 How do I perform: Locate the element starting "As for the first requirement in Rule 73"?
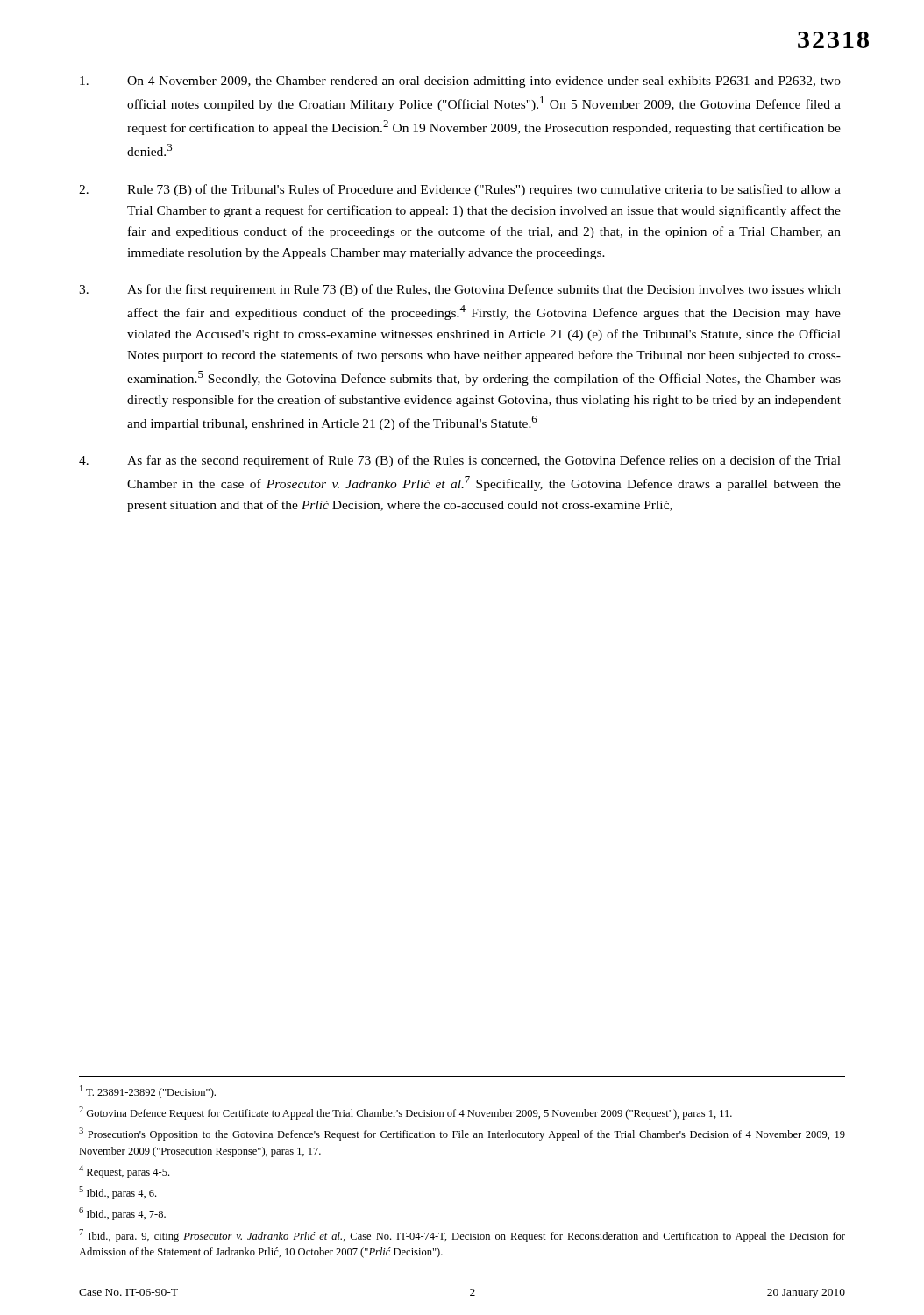click(460, 356)
